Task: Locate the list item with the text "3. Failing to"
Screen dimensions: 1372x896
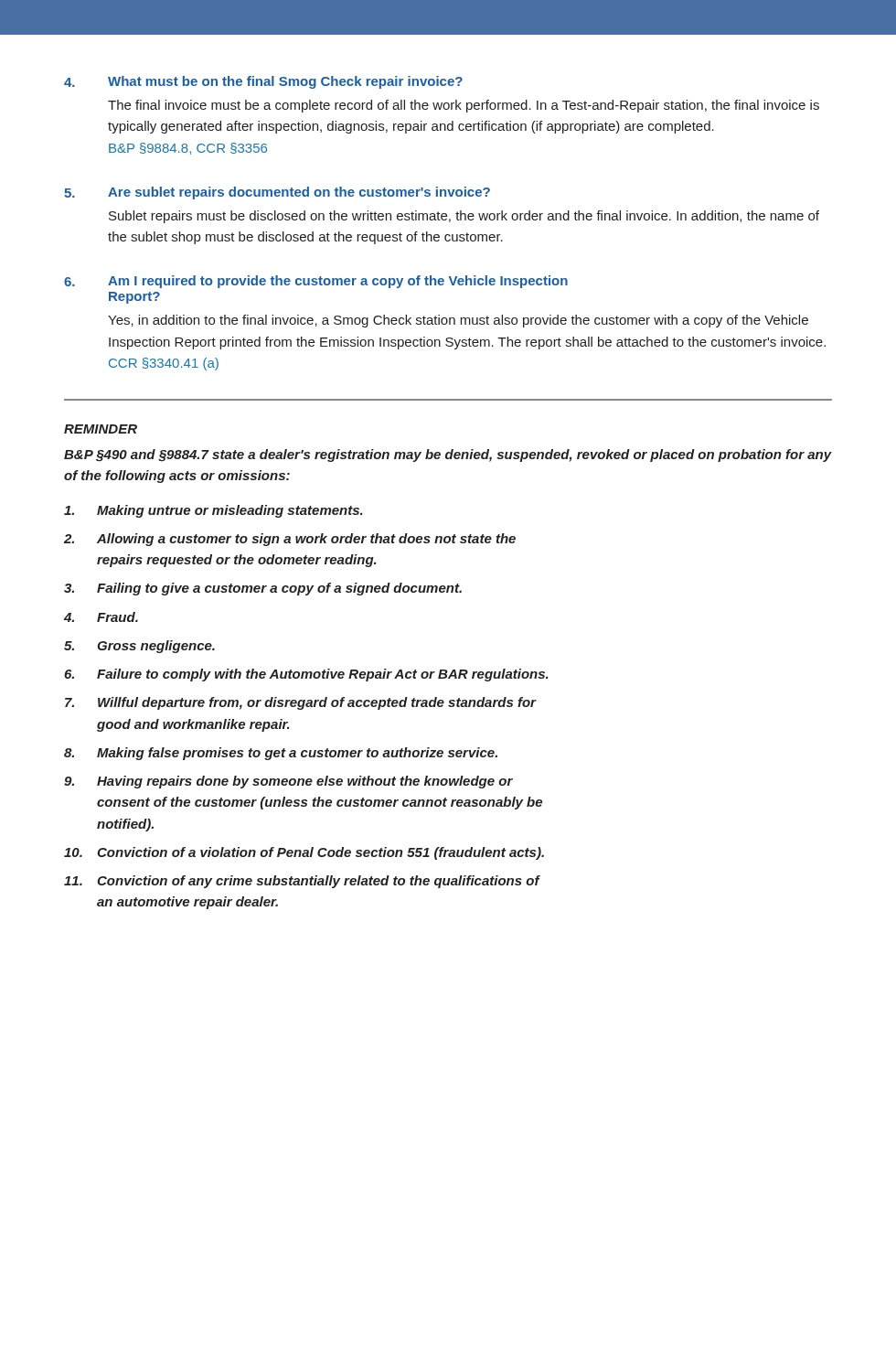Action: click(x=448, y=588)
